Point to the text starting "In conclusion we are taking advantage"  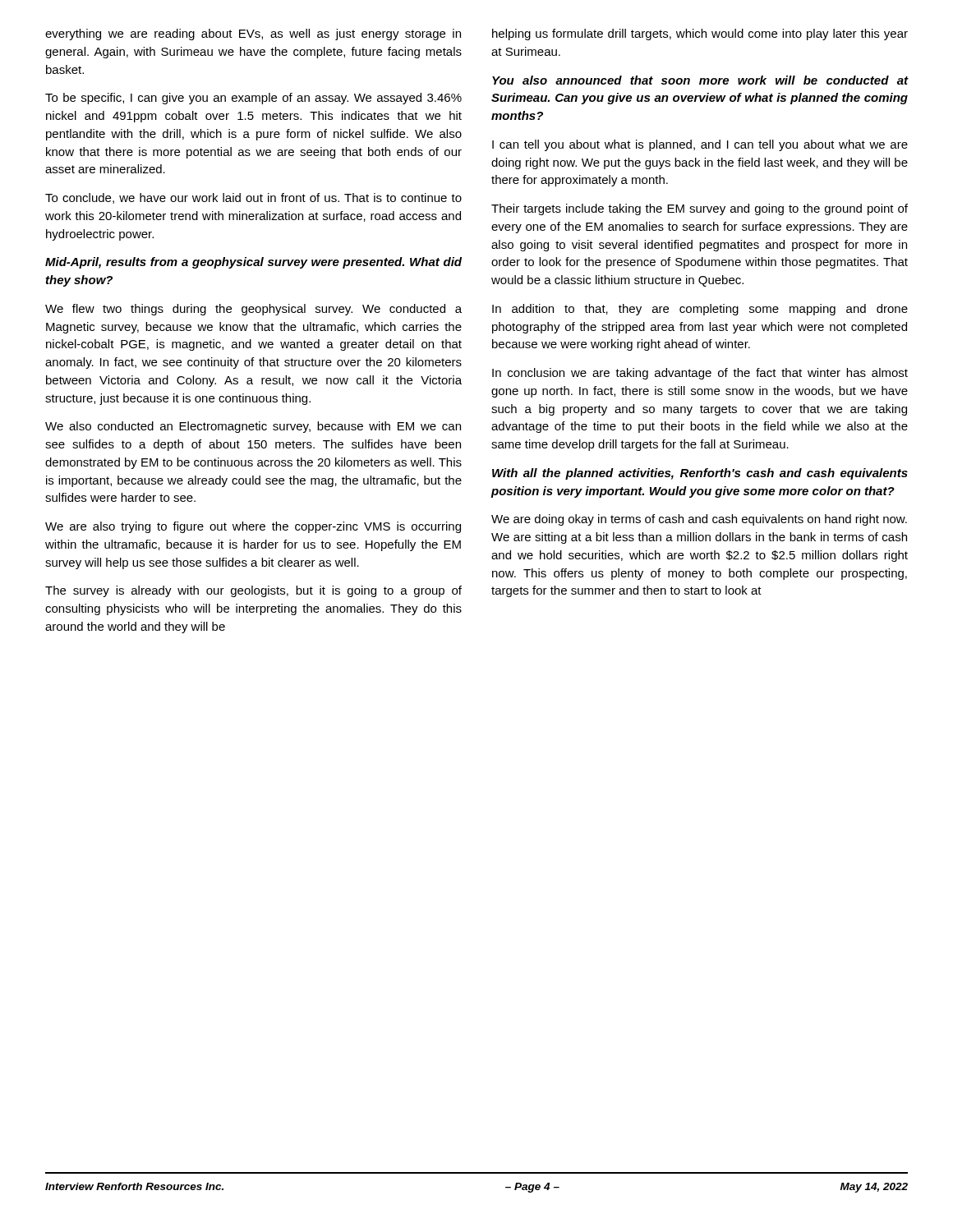[700, 408]
